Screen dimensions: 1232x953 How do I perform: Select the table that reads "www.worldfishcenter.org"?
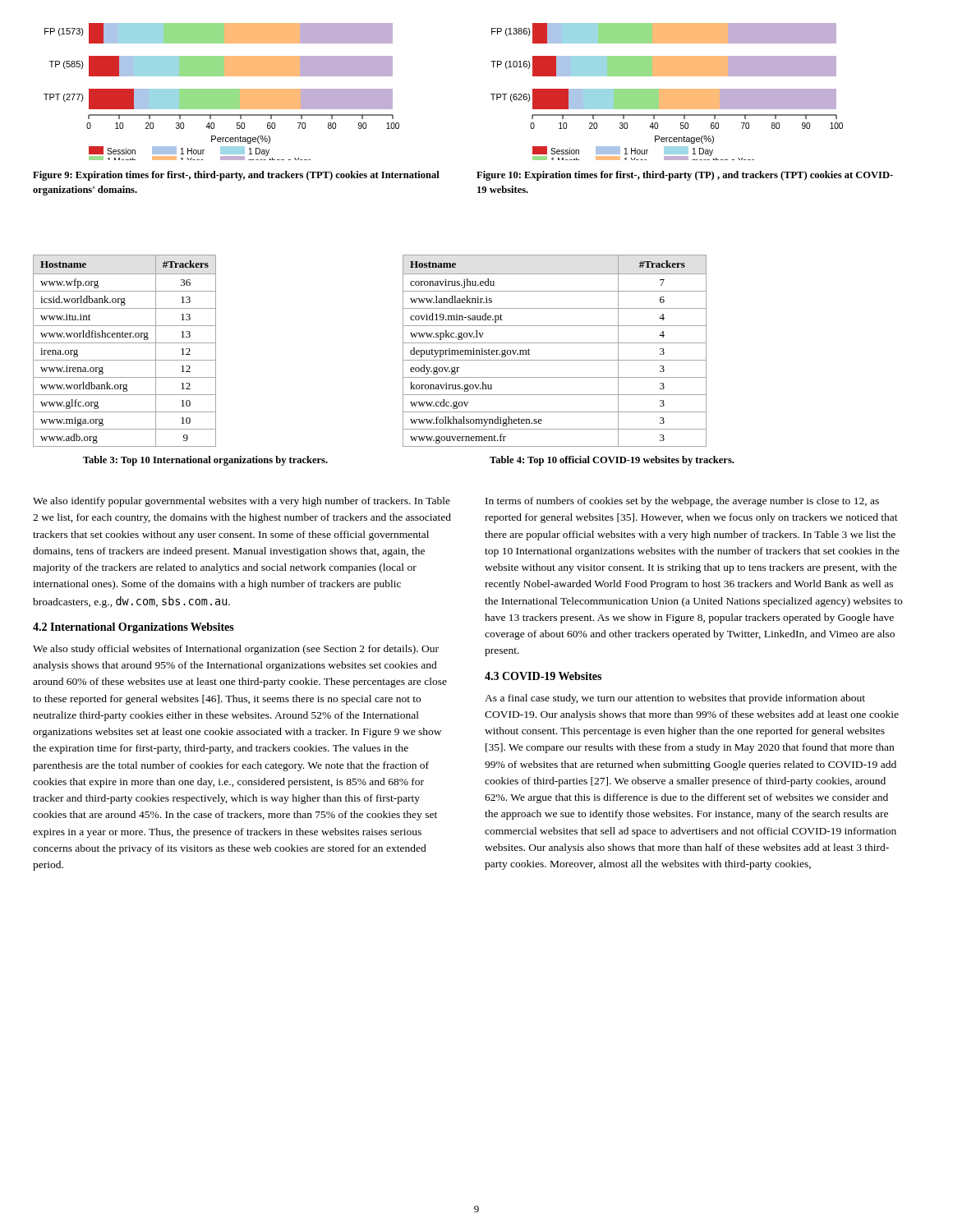coord(124,351)
